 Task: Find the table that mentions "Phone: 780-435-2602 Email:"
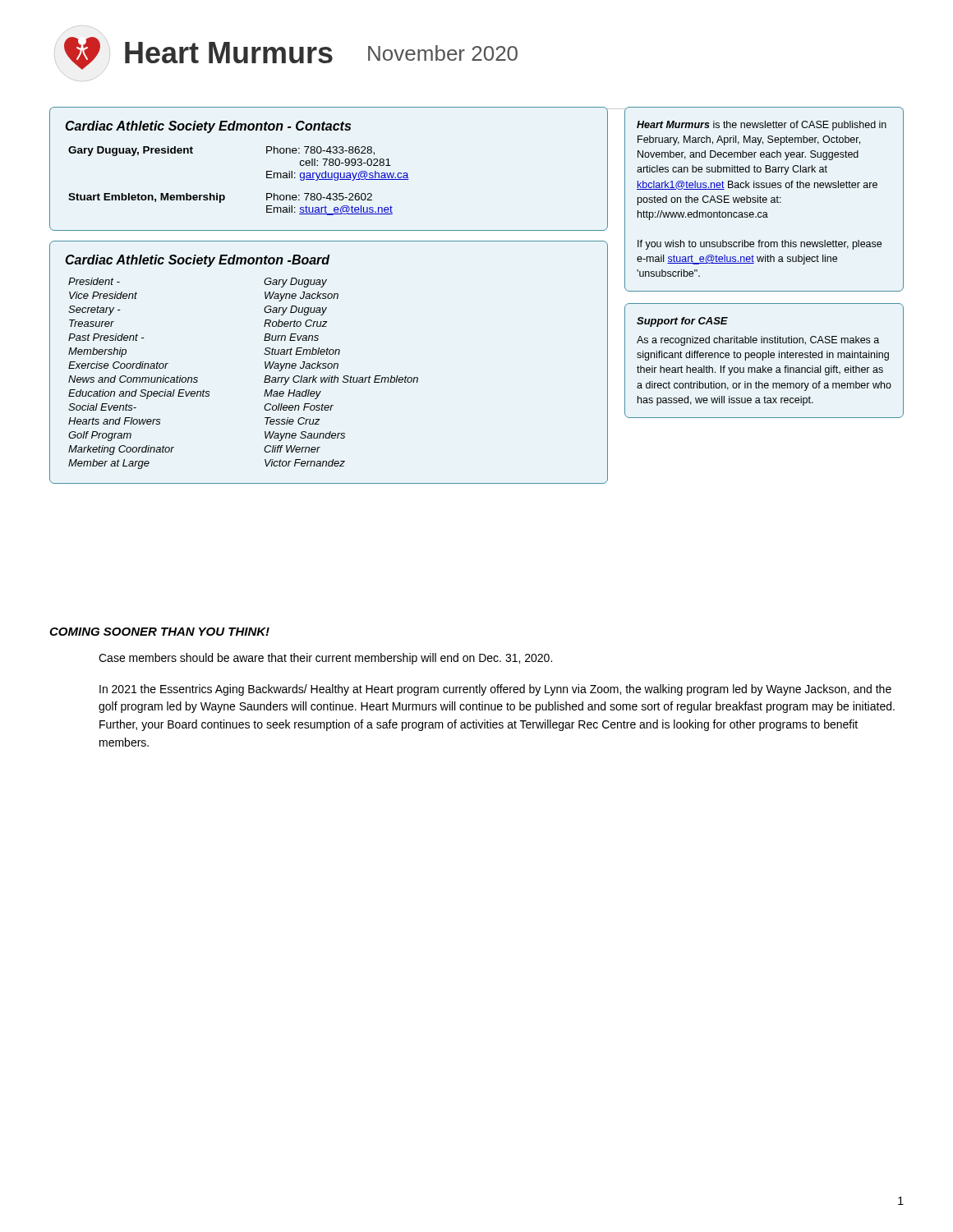[329, 179]
